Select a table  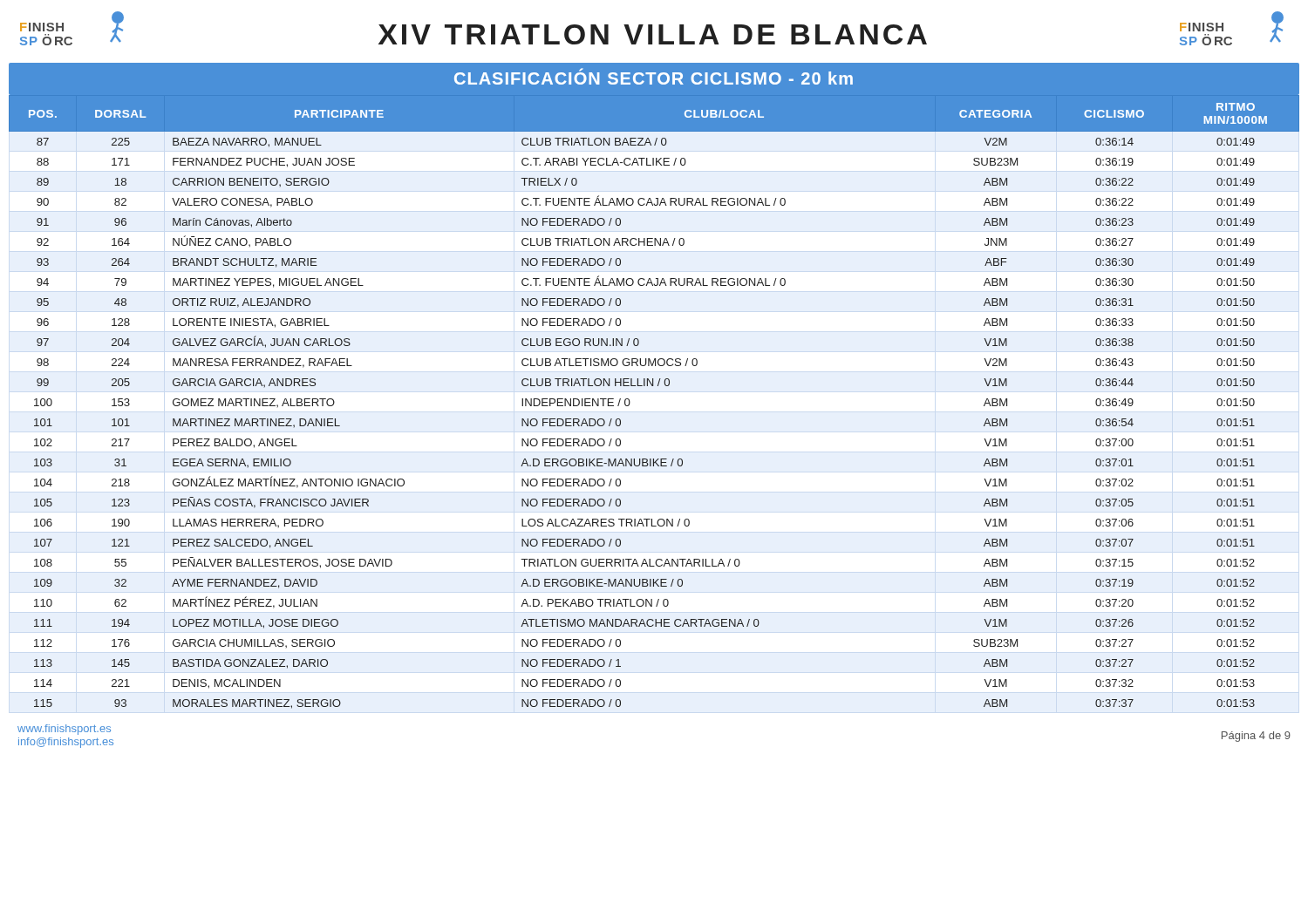654,404
